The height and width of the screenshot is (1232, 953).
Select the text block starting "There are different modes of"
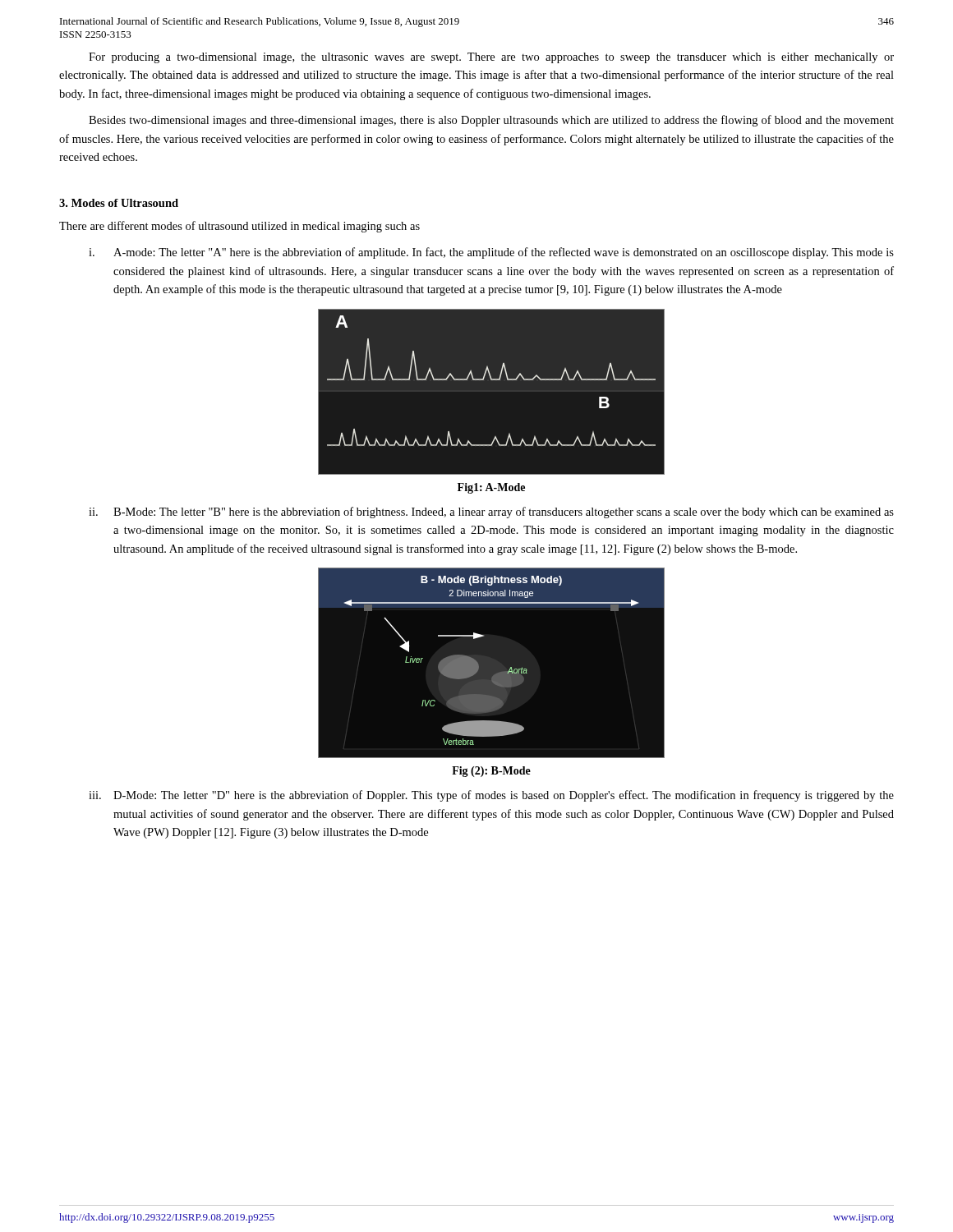point(239,226)
